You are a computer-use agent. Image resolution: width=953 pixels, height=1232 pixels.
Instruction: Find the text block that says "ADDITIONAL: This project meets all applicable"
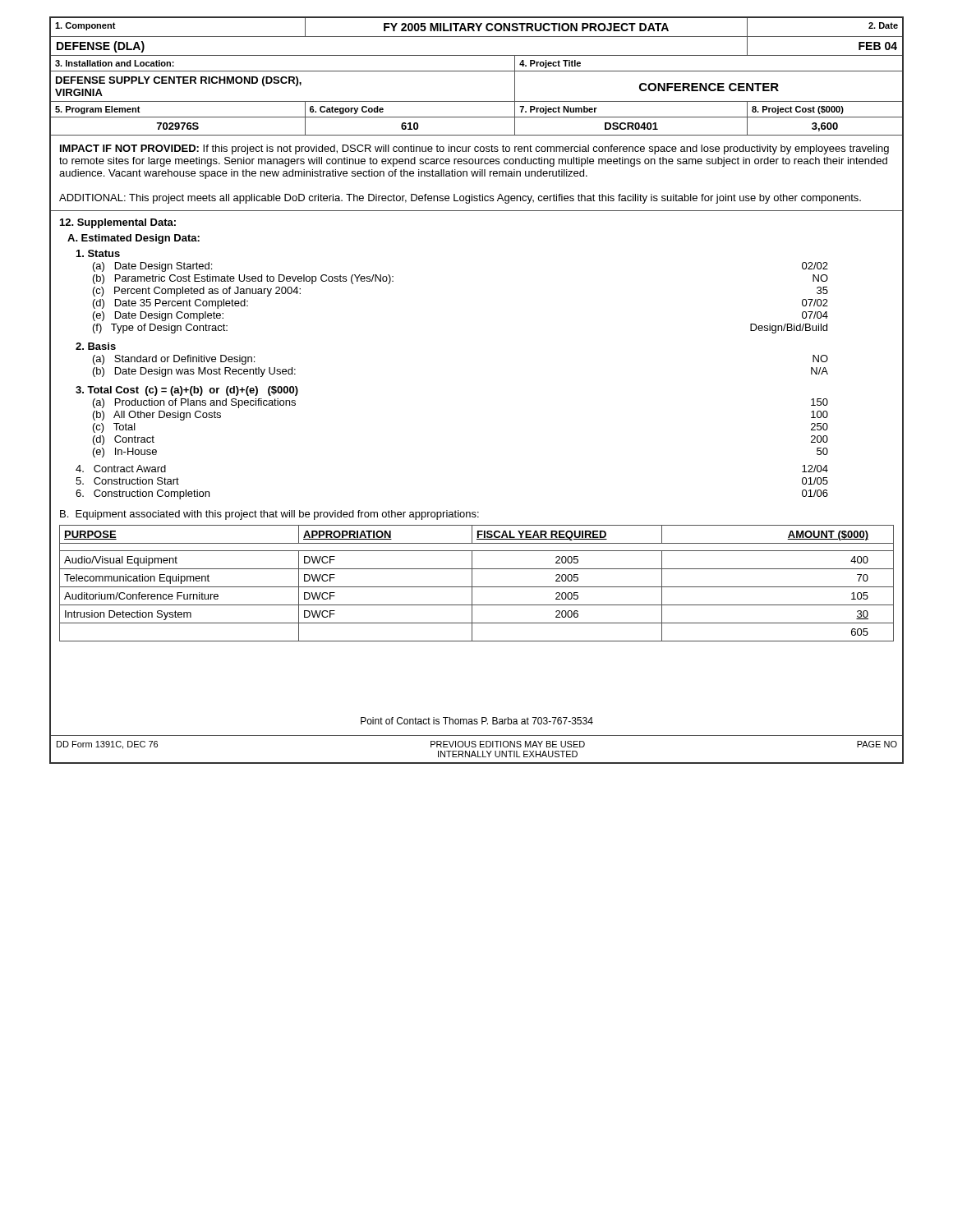pos(460,197)
